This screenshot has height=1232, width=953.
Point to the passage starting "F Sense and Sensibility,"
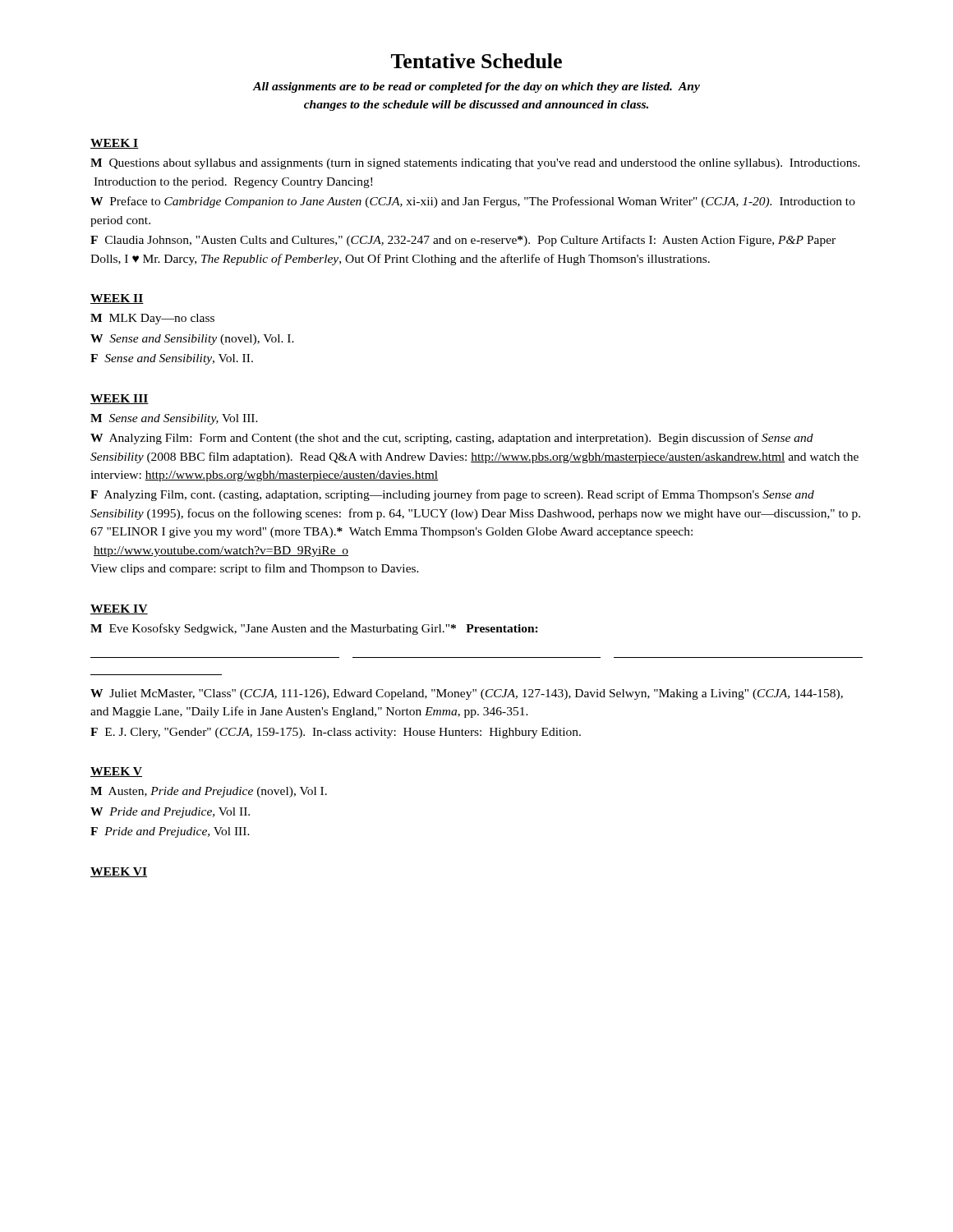[x=172, y=358]
